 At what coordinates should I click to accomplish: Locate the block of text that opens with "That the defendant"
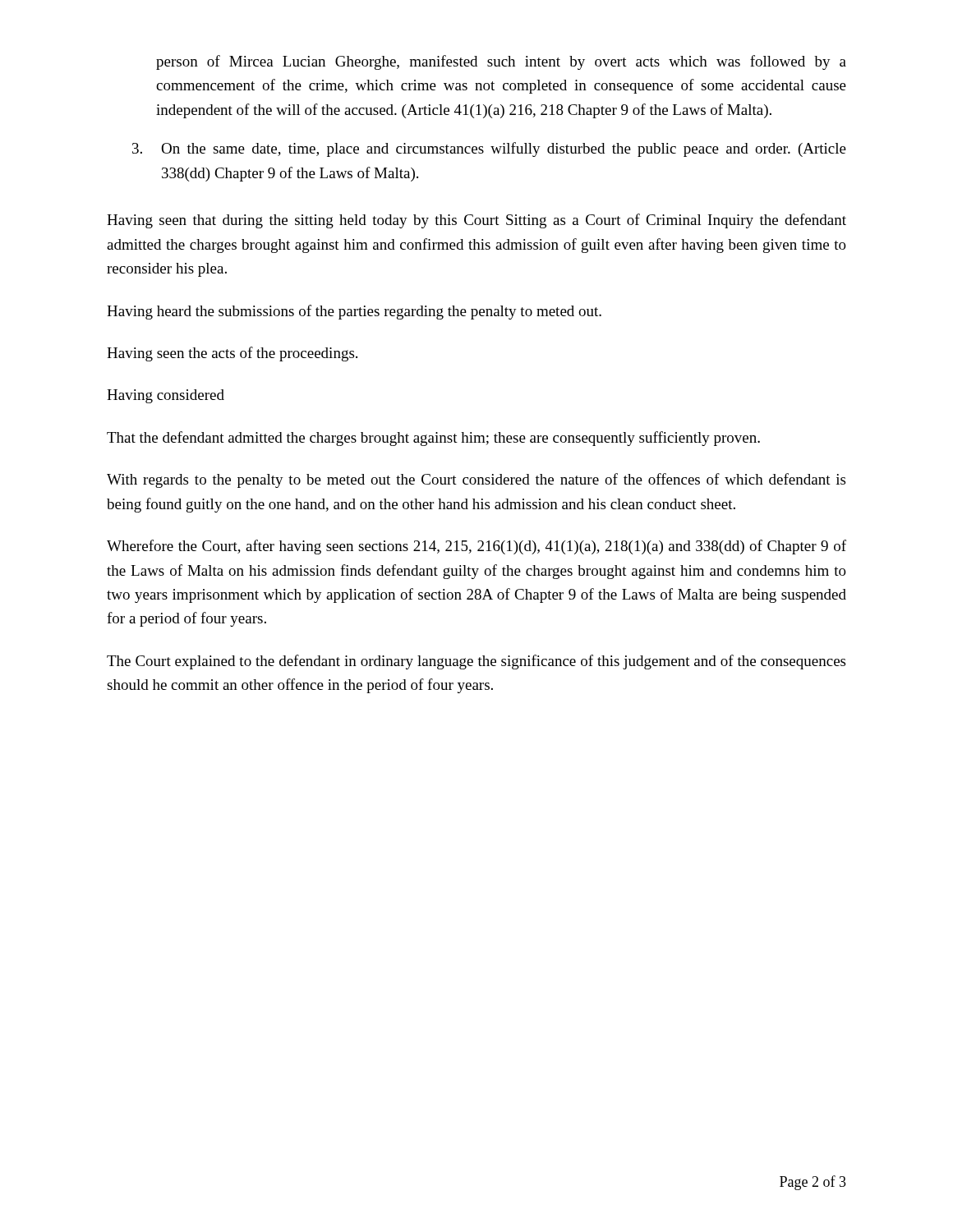click(434, 437)
